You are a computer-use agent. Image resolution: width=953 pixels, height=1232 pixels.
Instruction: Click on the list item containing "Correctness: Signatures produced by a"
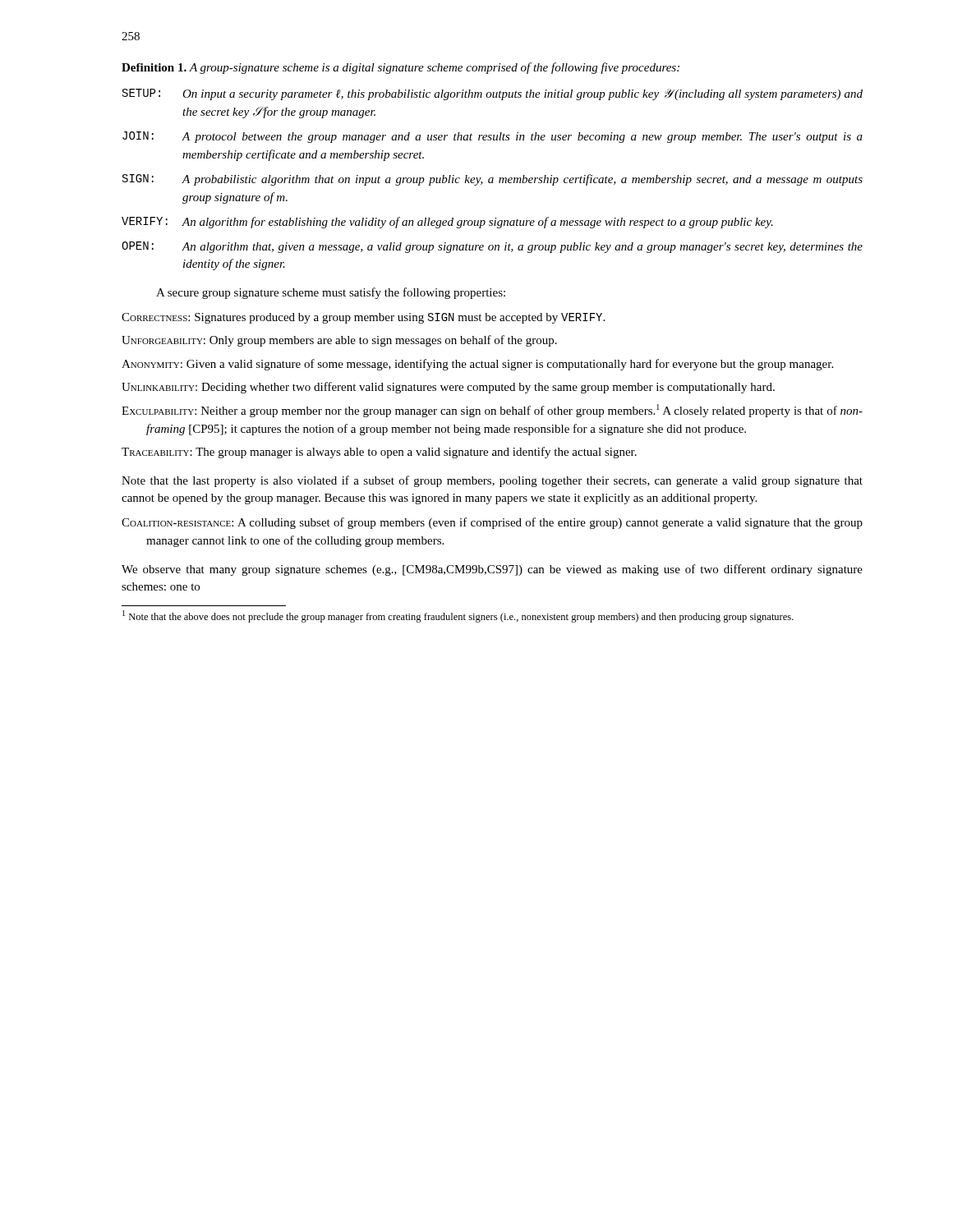(364, 317)
